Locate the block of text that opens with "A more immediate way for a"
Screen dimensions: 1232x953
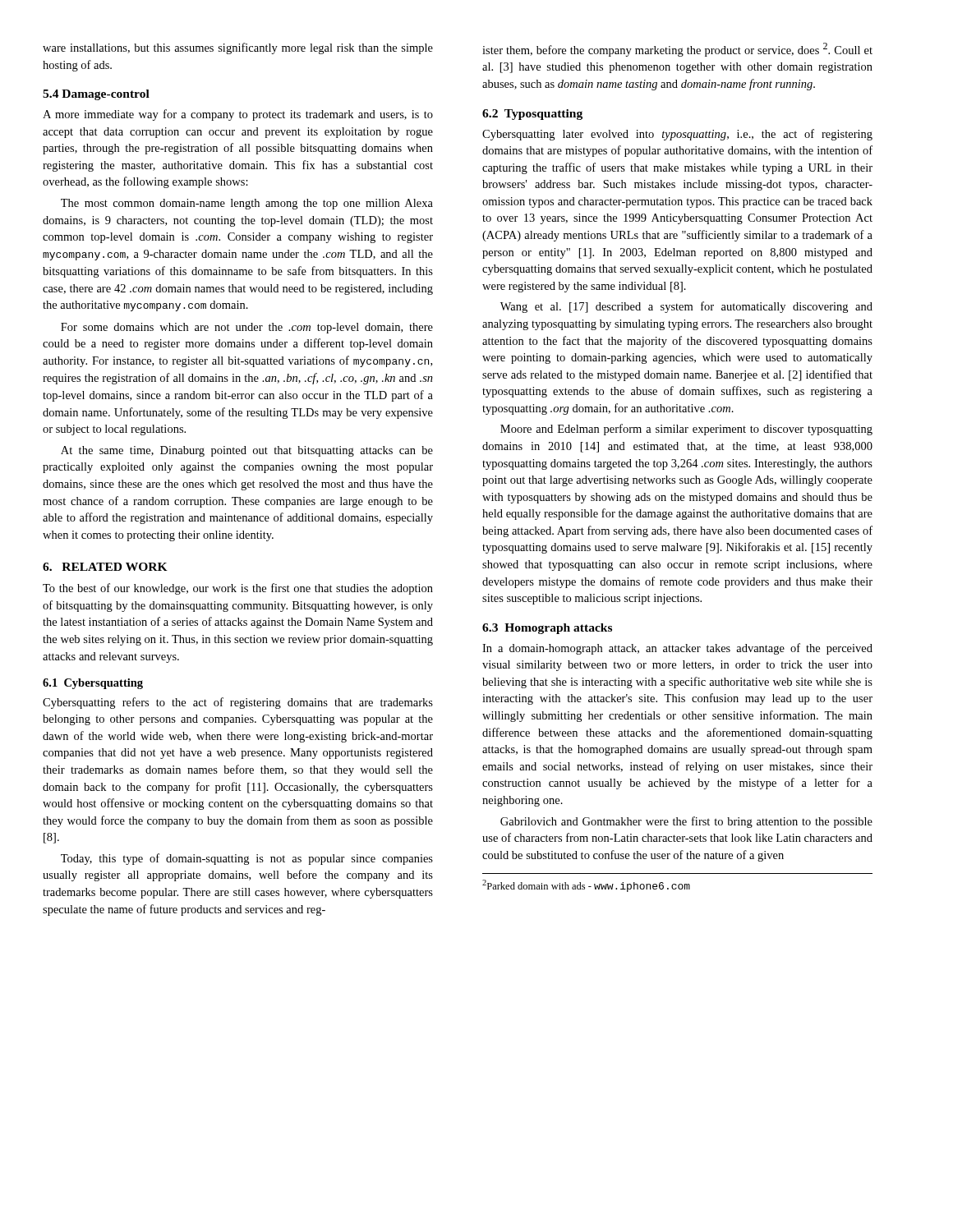[238, 325]
